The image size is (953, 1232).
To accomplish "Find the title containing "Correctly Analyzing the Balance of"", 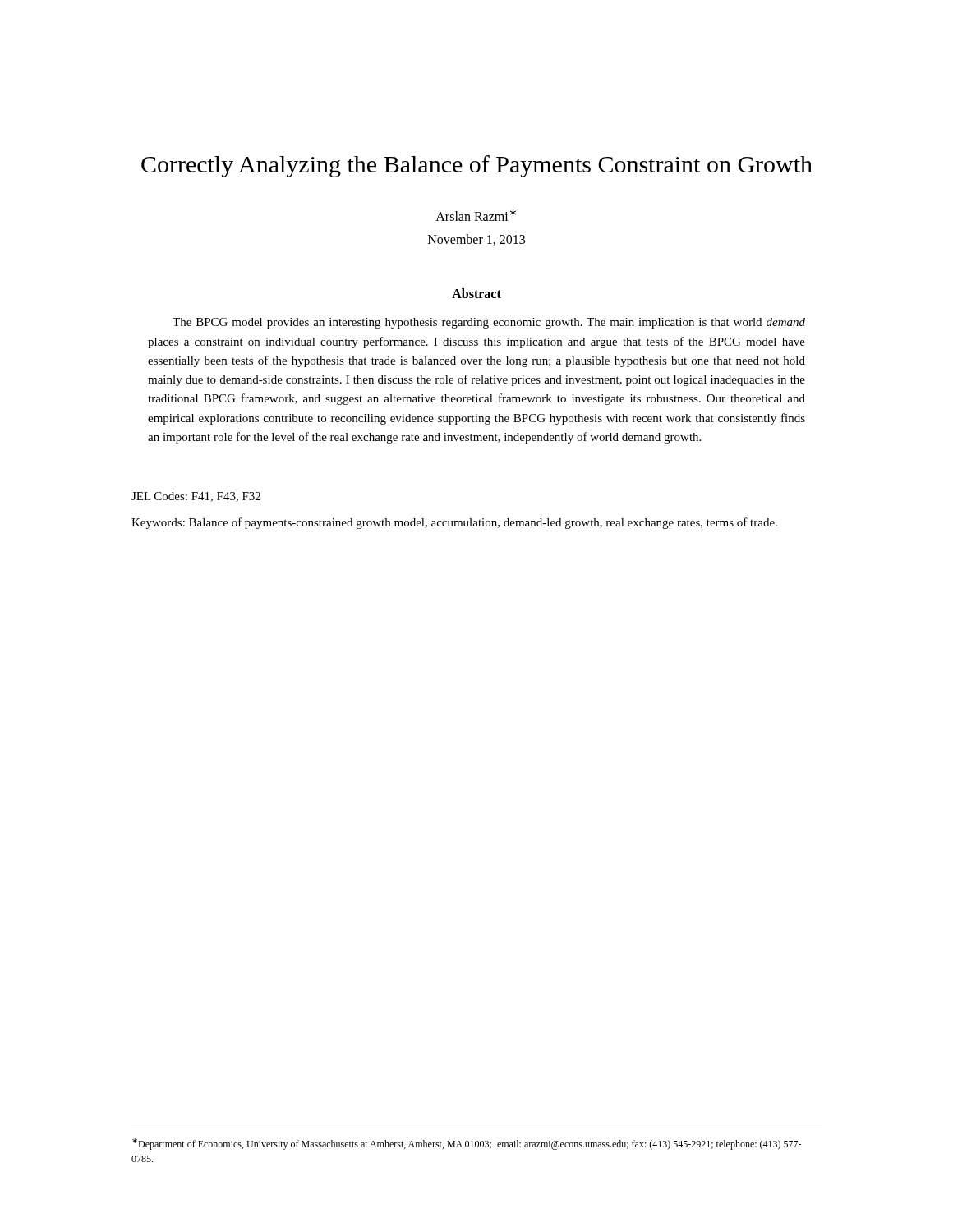I will pos(476,164).
